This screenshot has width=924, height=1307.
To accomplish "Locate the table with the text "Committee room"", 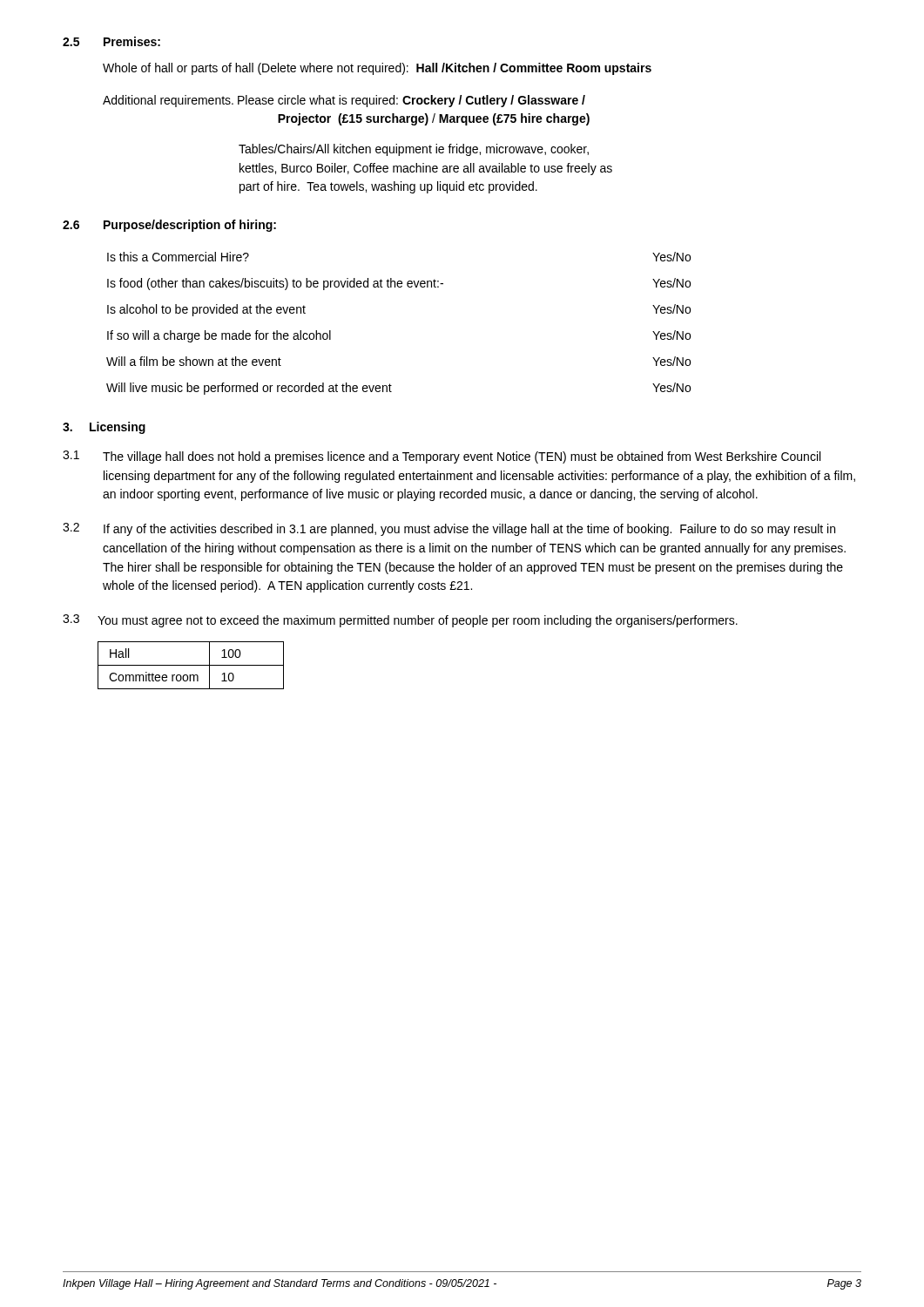I will coord(479,665).
